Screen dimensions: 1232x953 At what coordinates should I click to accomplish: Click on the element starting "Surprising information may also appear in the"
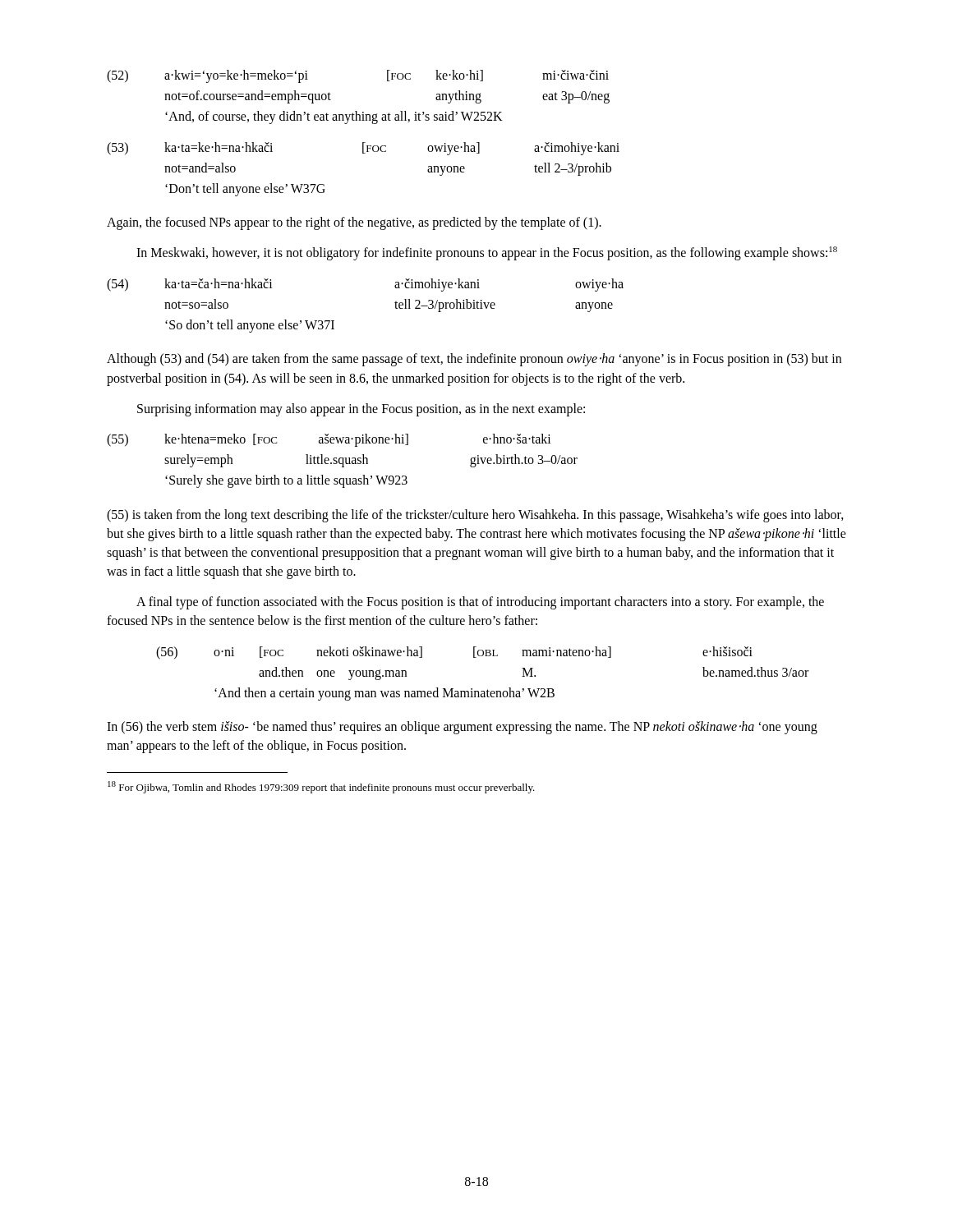[x=476, y=408]
